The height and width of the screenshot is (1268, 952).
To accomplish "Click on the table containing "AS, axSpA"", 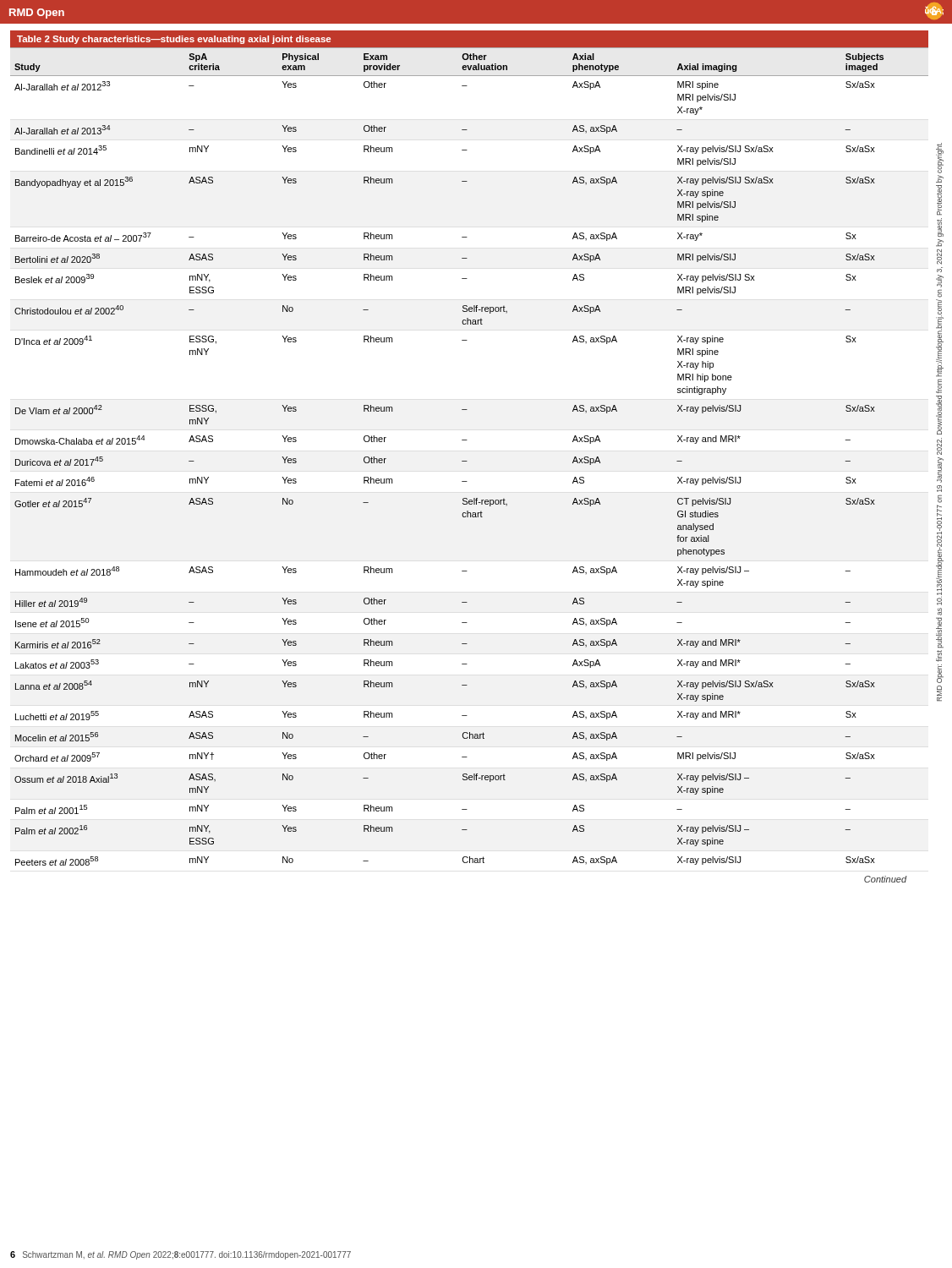I will coord(469,460).
